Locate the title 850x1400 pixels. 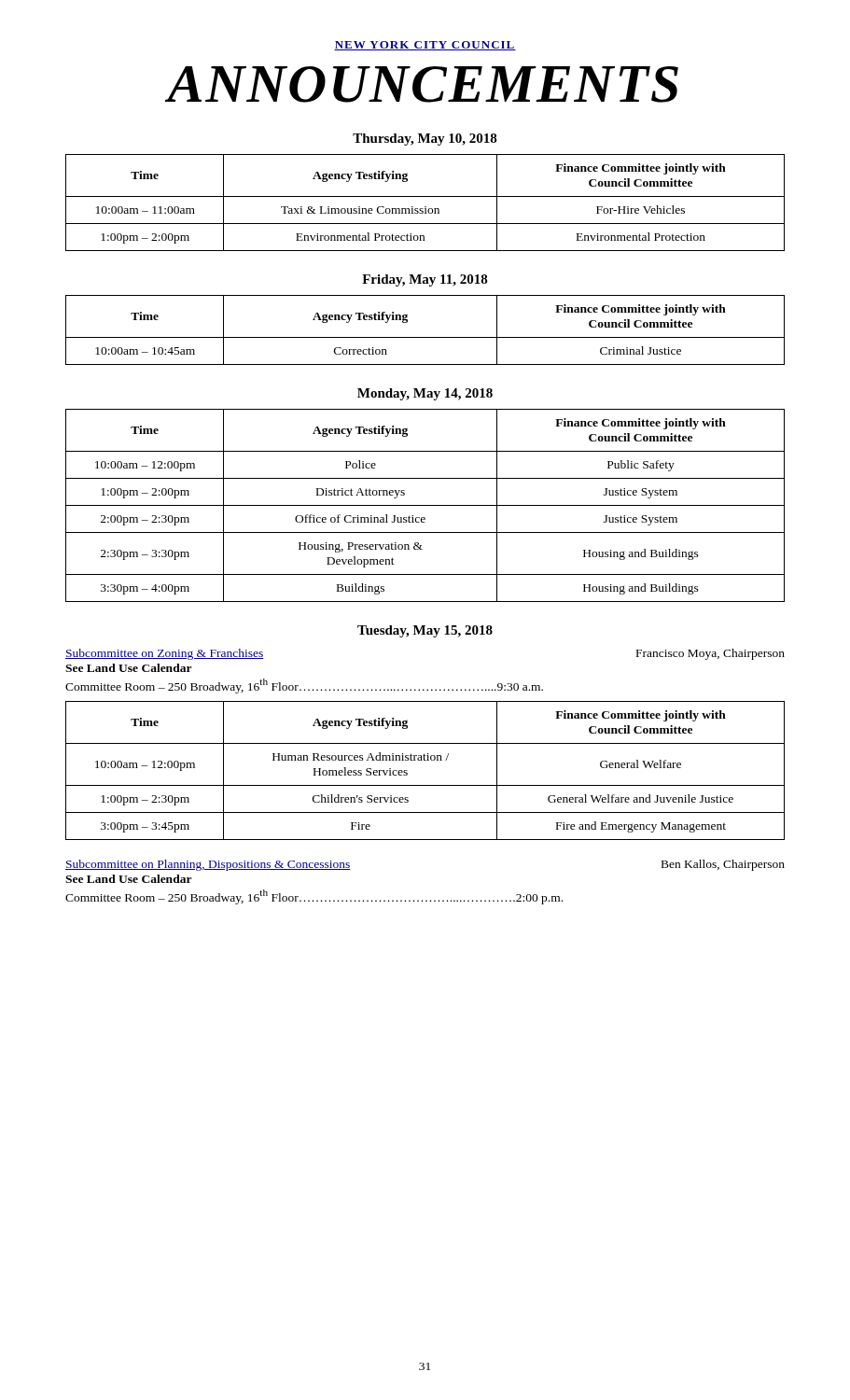coord(425,84)
